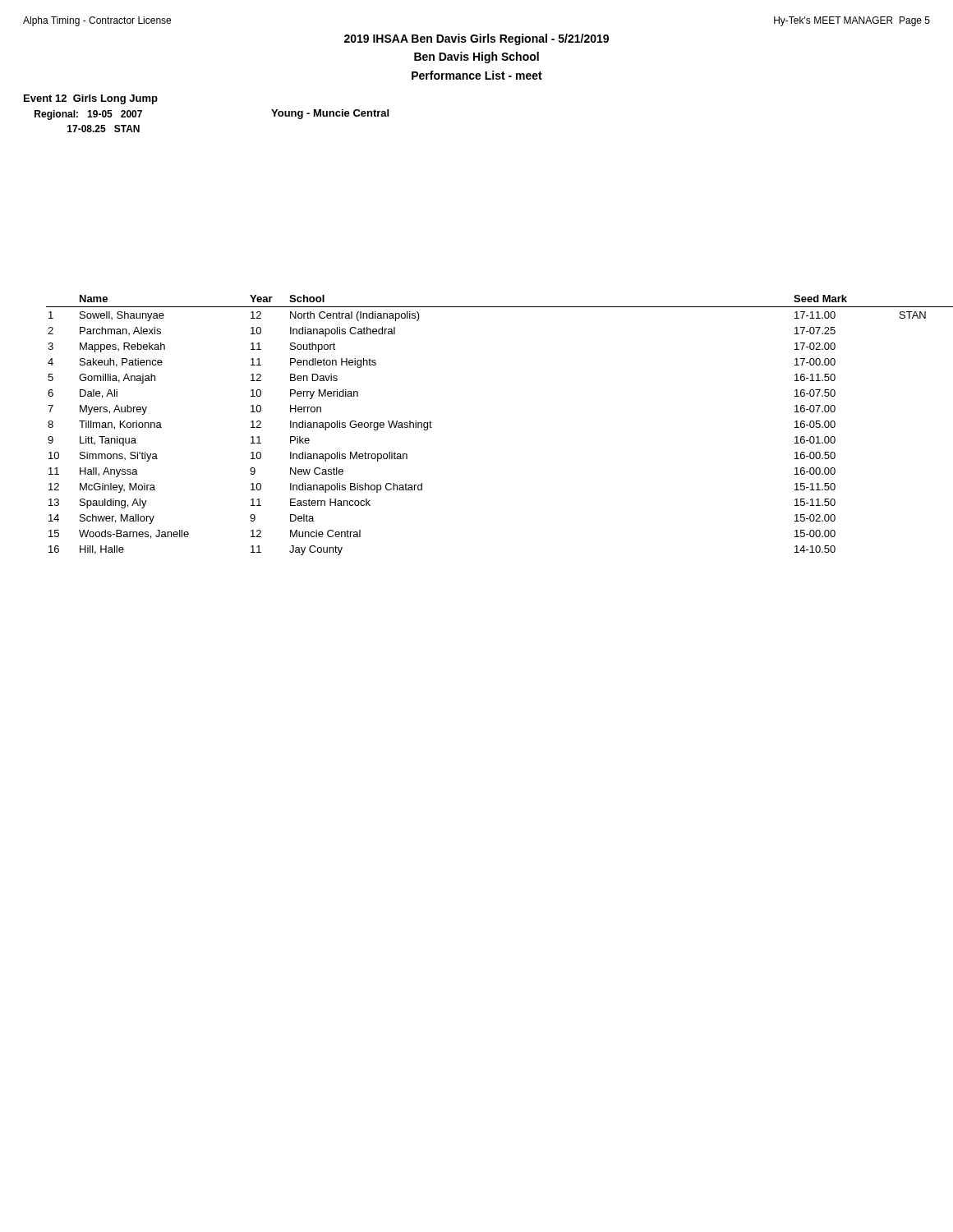This screenshot has height=1232, width=953.
Task: Click on the text containing "Regional: 19-05 2007 17-08.25 STAN"
Action: [x=83, y=122]
